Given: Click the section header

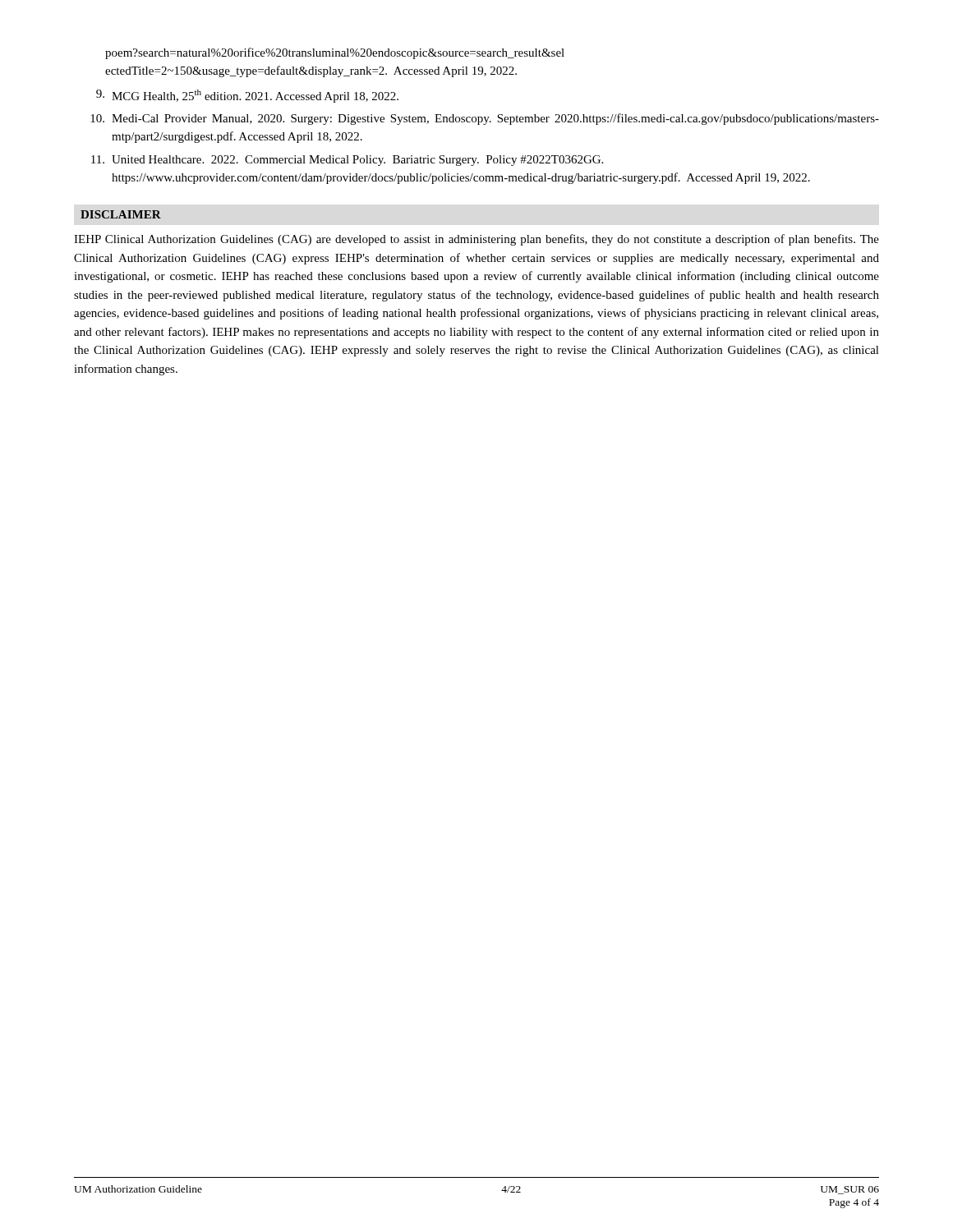Looking at the screenshot, I should pos(121,215).
